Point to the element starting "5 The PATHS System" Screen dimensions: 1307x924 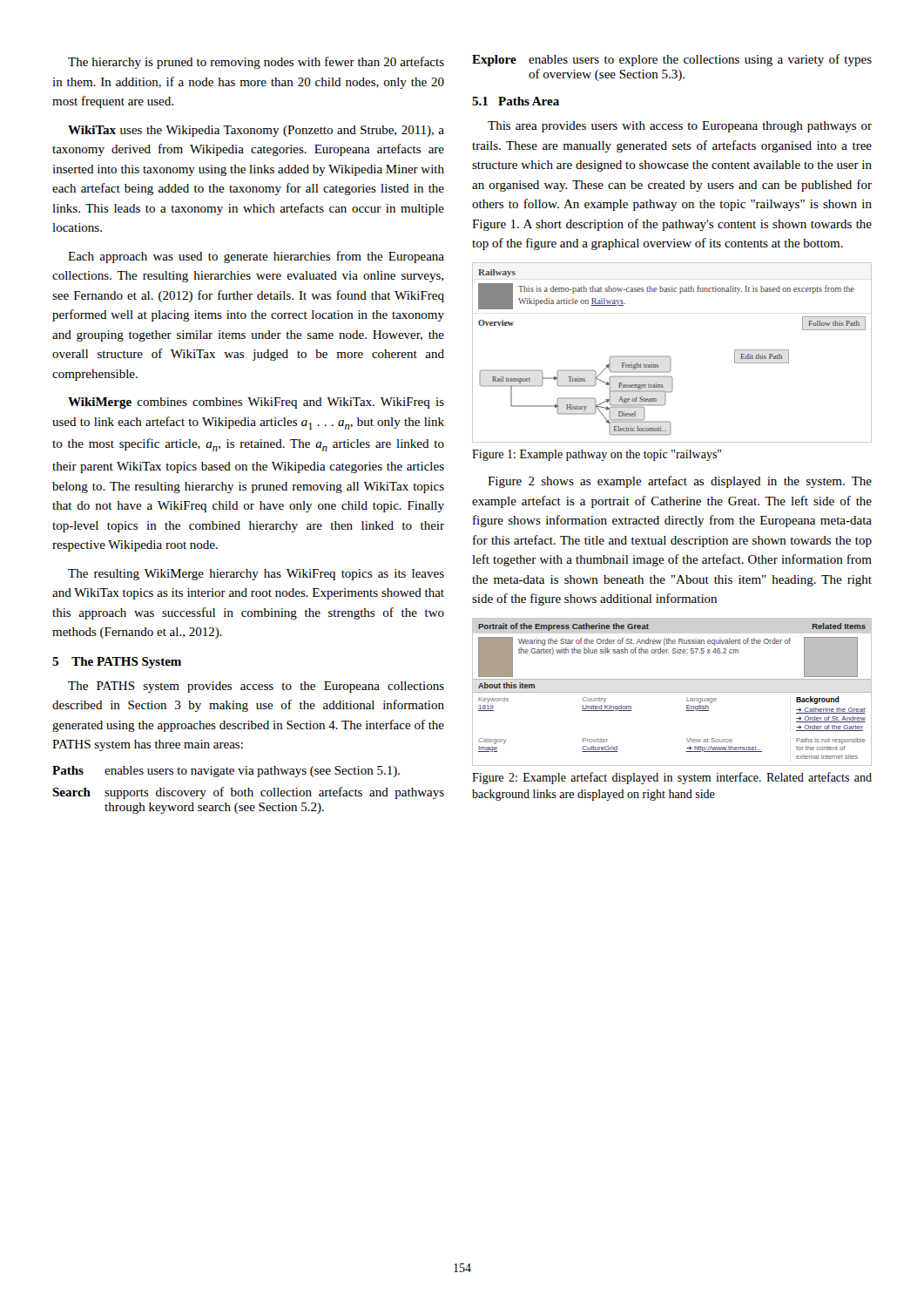[117, 661]
